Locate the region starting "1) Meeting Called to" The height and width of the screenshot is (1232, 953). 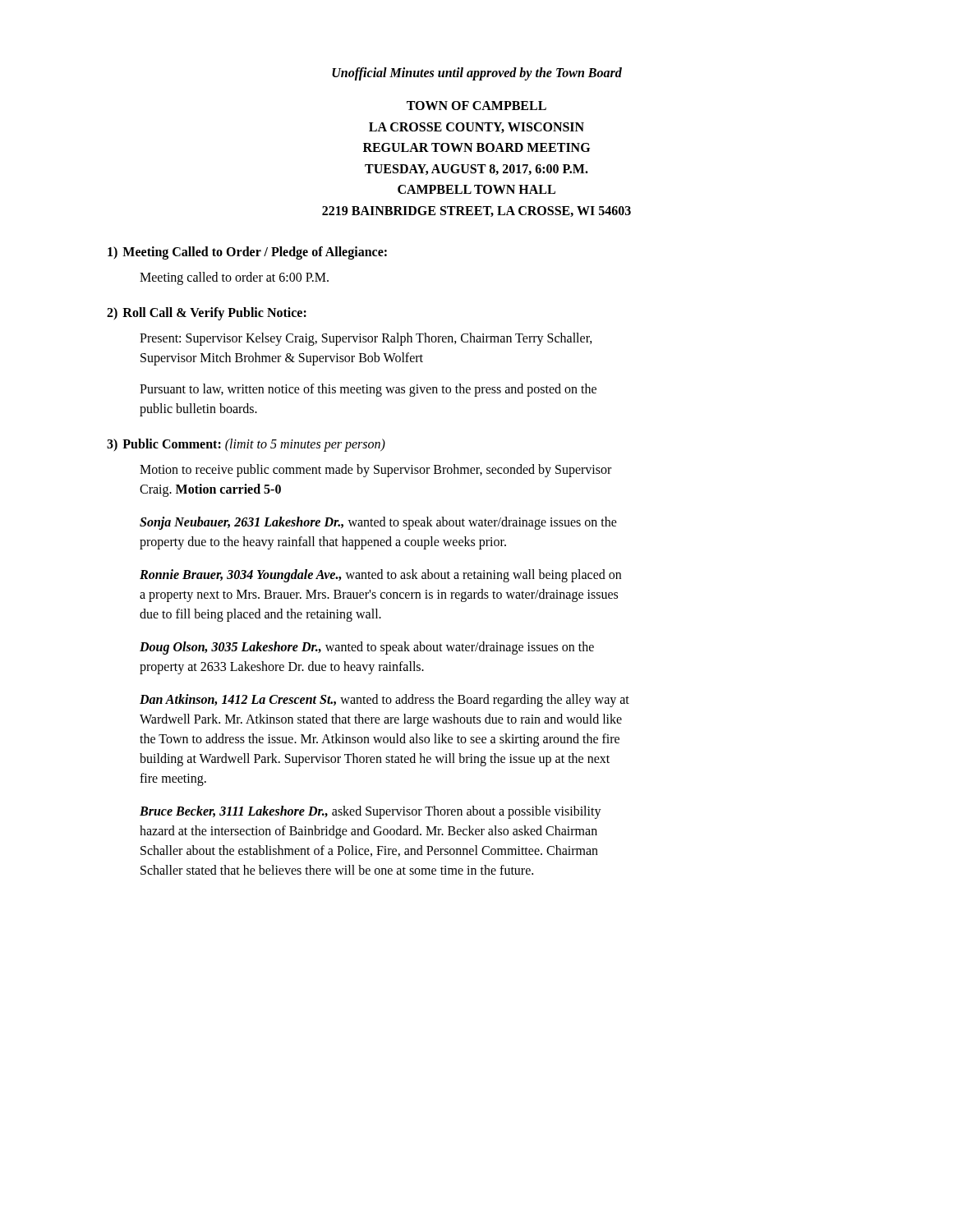(x=247, y=252)
